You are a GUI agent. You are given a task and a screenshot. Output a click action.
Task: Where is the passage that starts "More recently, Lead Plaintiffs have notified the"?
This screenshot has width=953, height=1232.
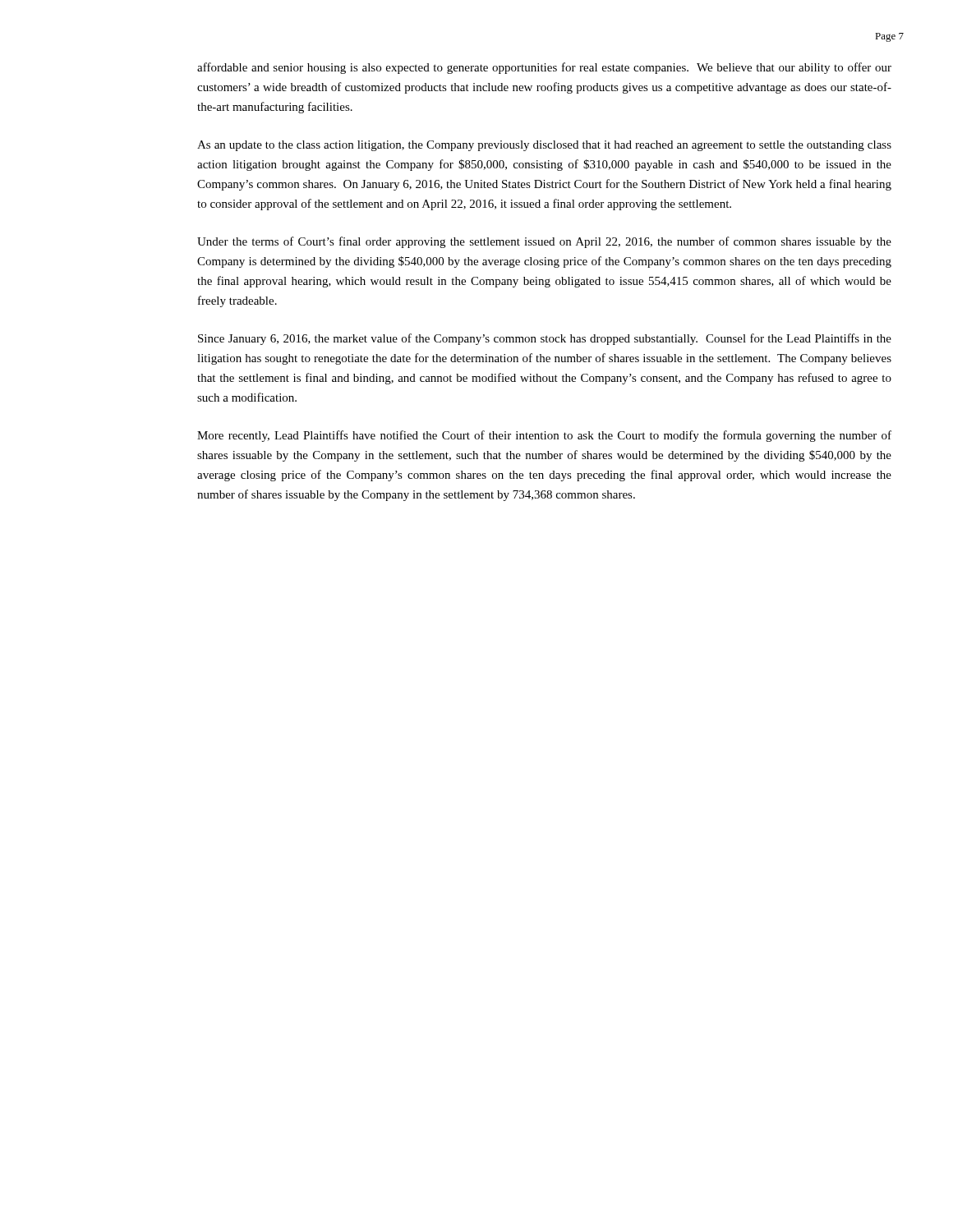(544, 465)
